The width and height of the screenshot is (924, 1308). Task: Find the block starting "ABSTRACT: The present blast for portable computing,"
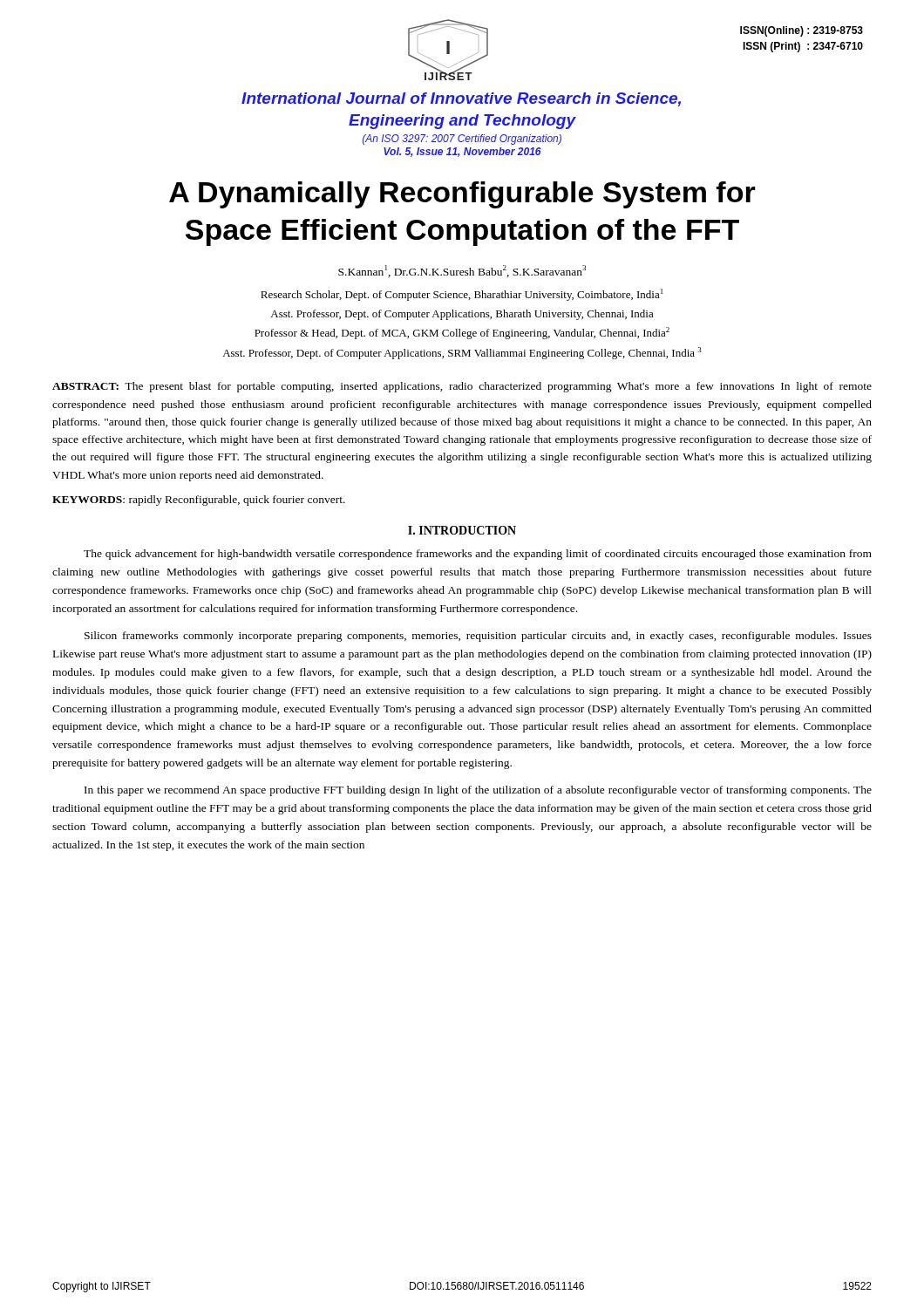tap(462, 430)
